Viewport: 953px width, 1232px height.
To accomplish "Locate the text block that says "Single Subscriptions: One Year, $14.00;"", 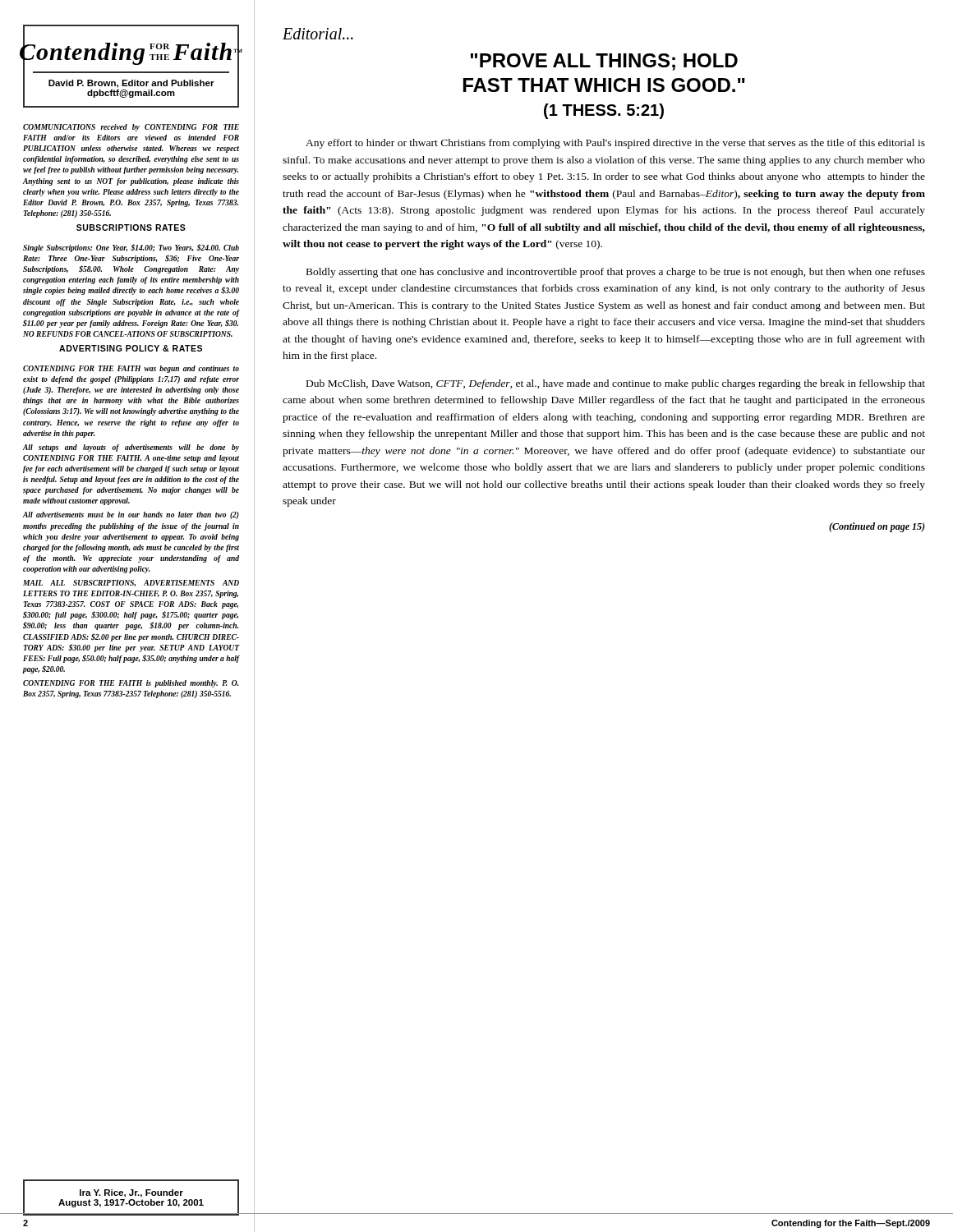I will [x=131, y=292].
